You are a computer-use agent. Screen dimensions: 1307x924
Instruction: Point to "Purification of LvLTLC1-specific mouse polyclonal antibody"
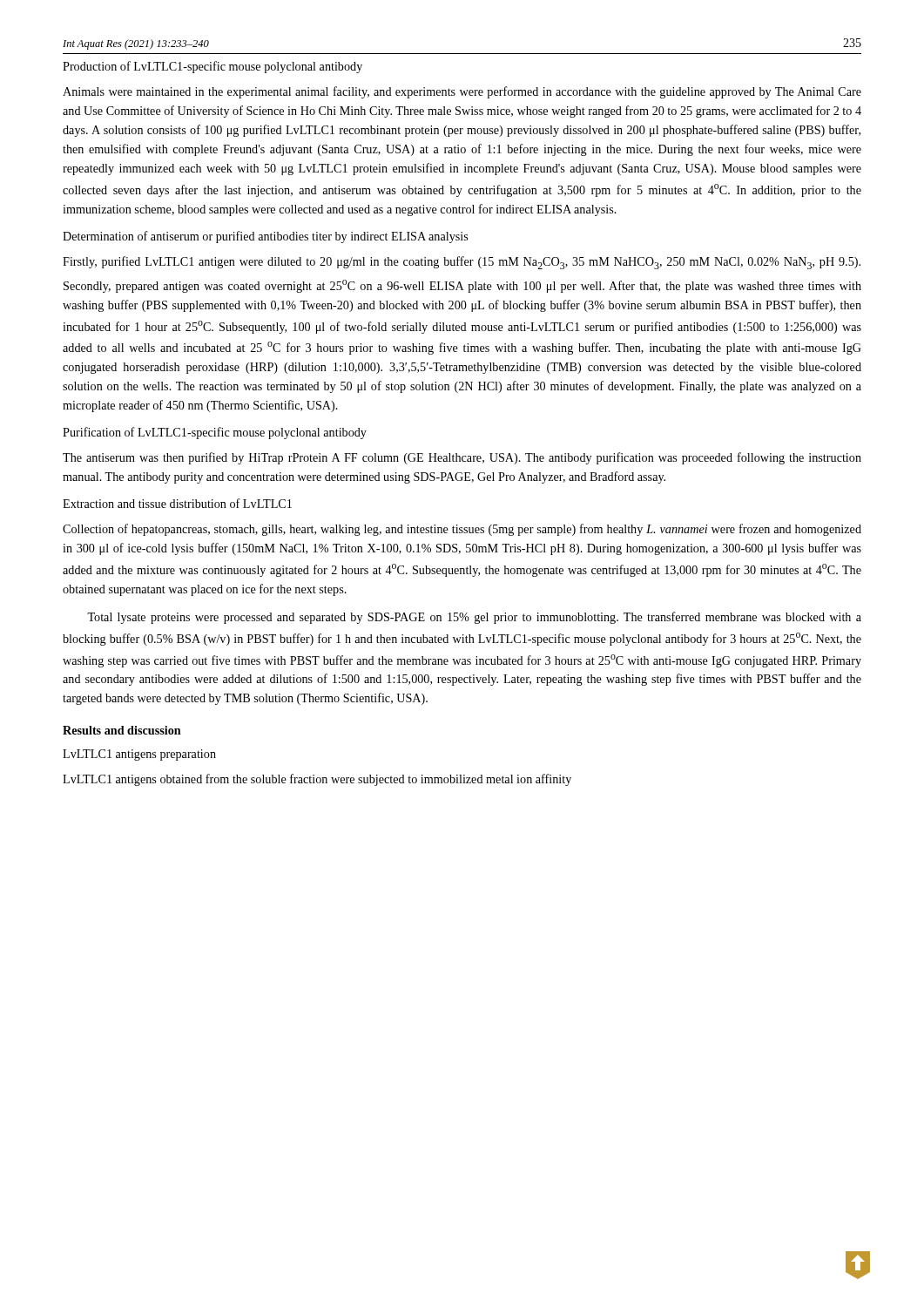point(215,432)
